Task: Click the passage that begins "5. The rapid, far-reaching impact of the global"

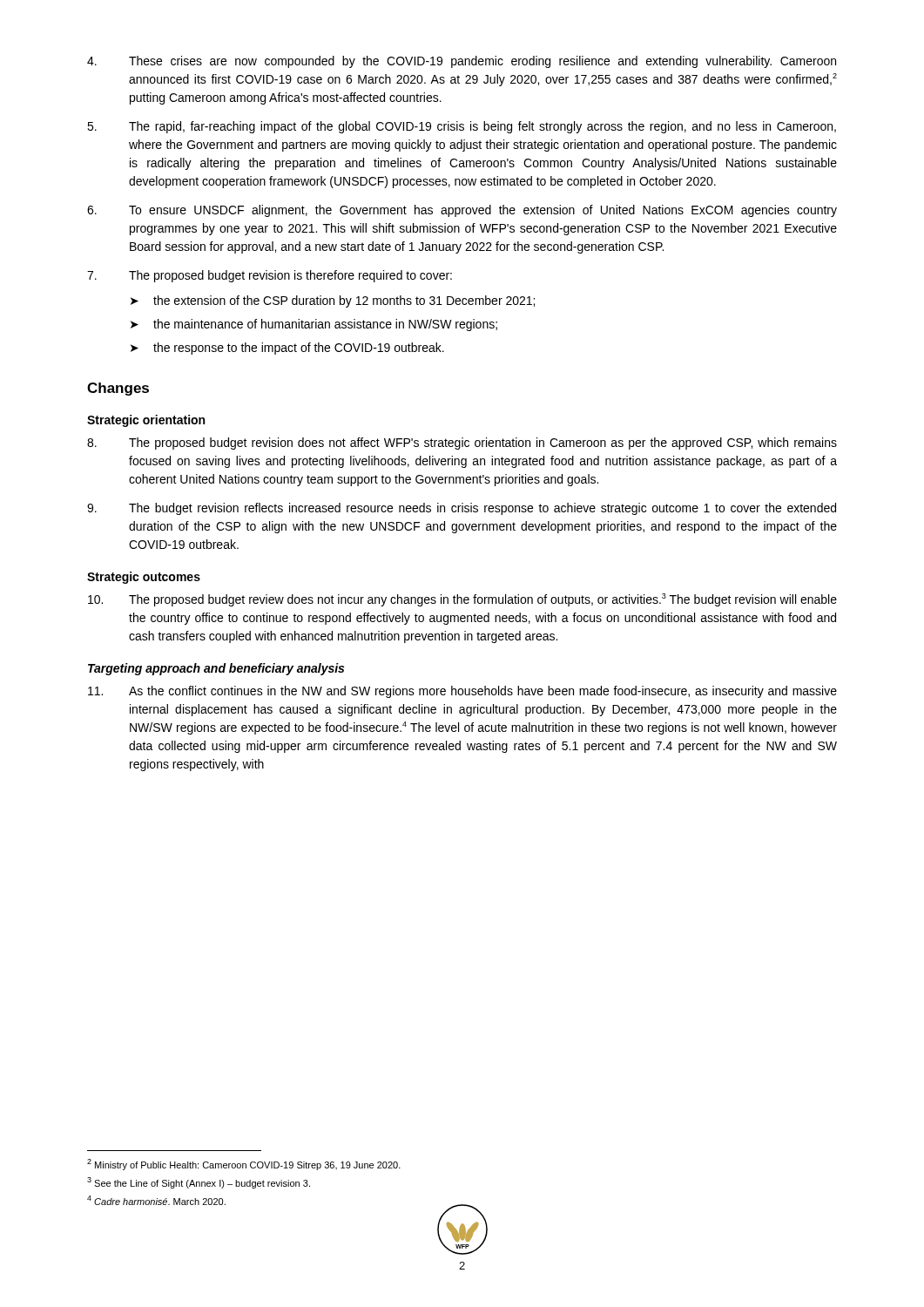Action: [x=462, y=154]
